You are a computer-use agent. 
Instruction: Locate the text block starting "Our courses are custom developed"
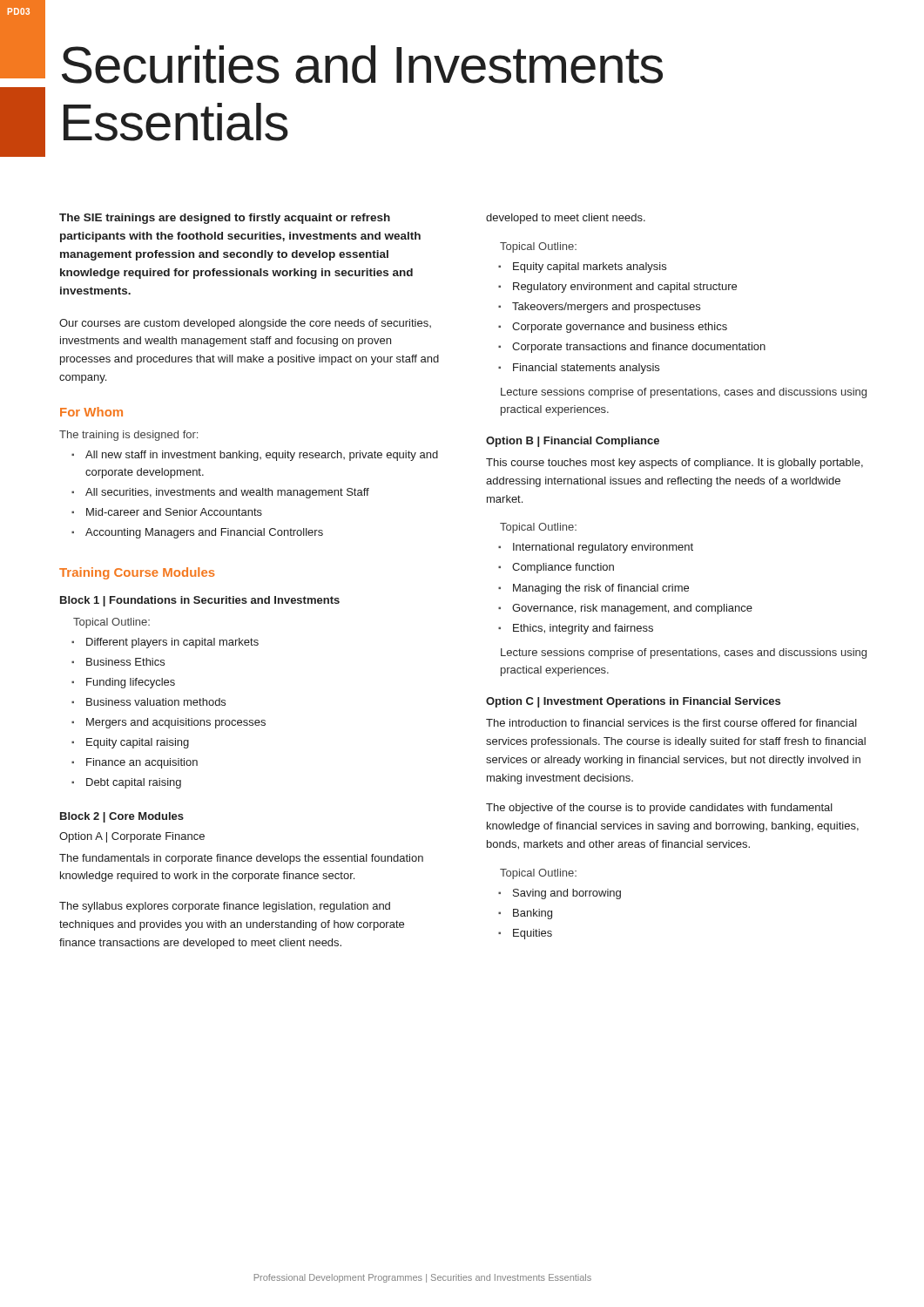click(249, 350)
